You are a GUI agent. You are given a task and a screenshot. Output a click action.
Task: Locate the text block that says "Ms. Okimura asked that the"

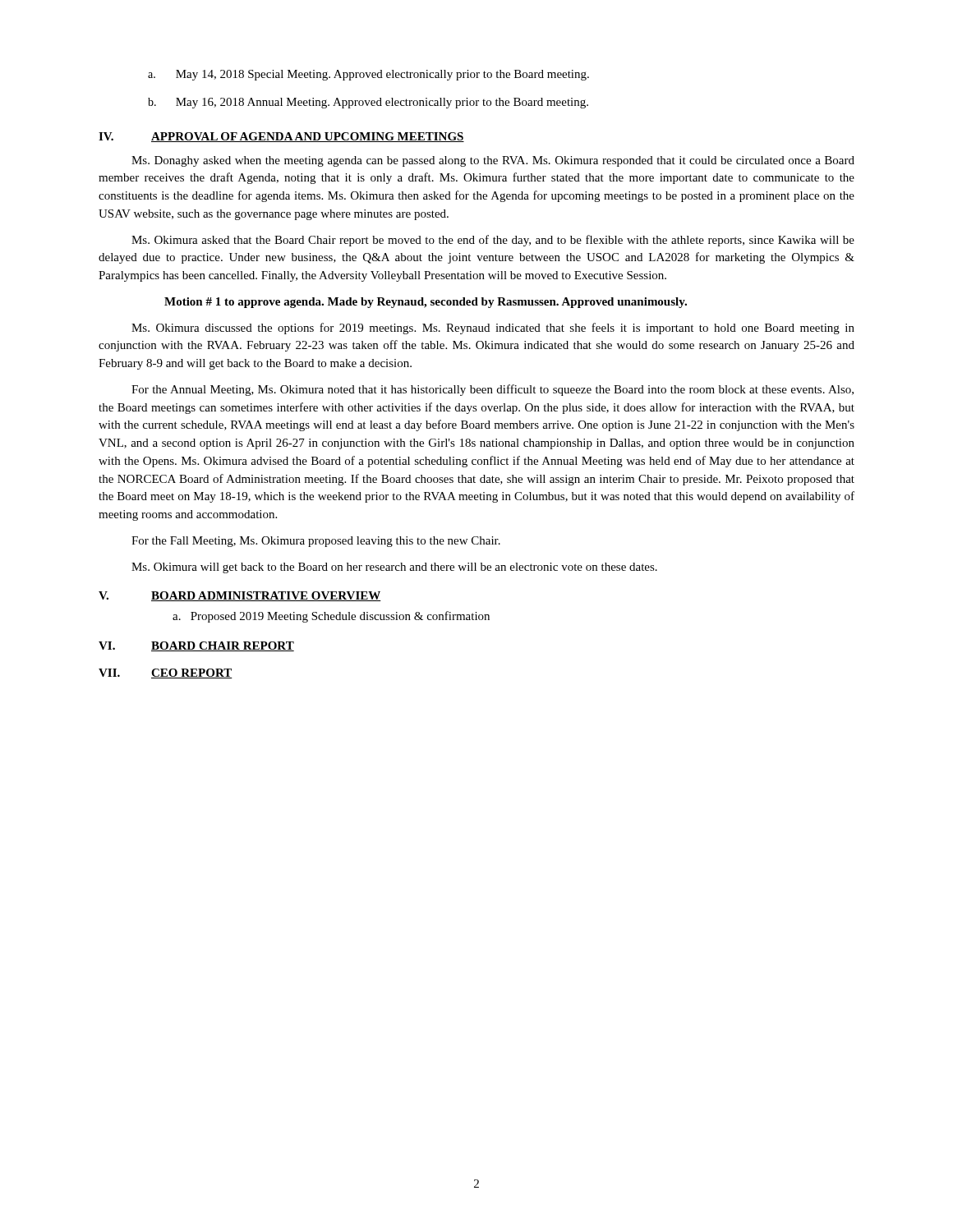pos(476,258)
